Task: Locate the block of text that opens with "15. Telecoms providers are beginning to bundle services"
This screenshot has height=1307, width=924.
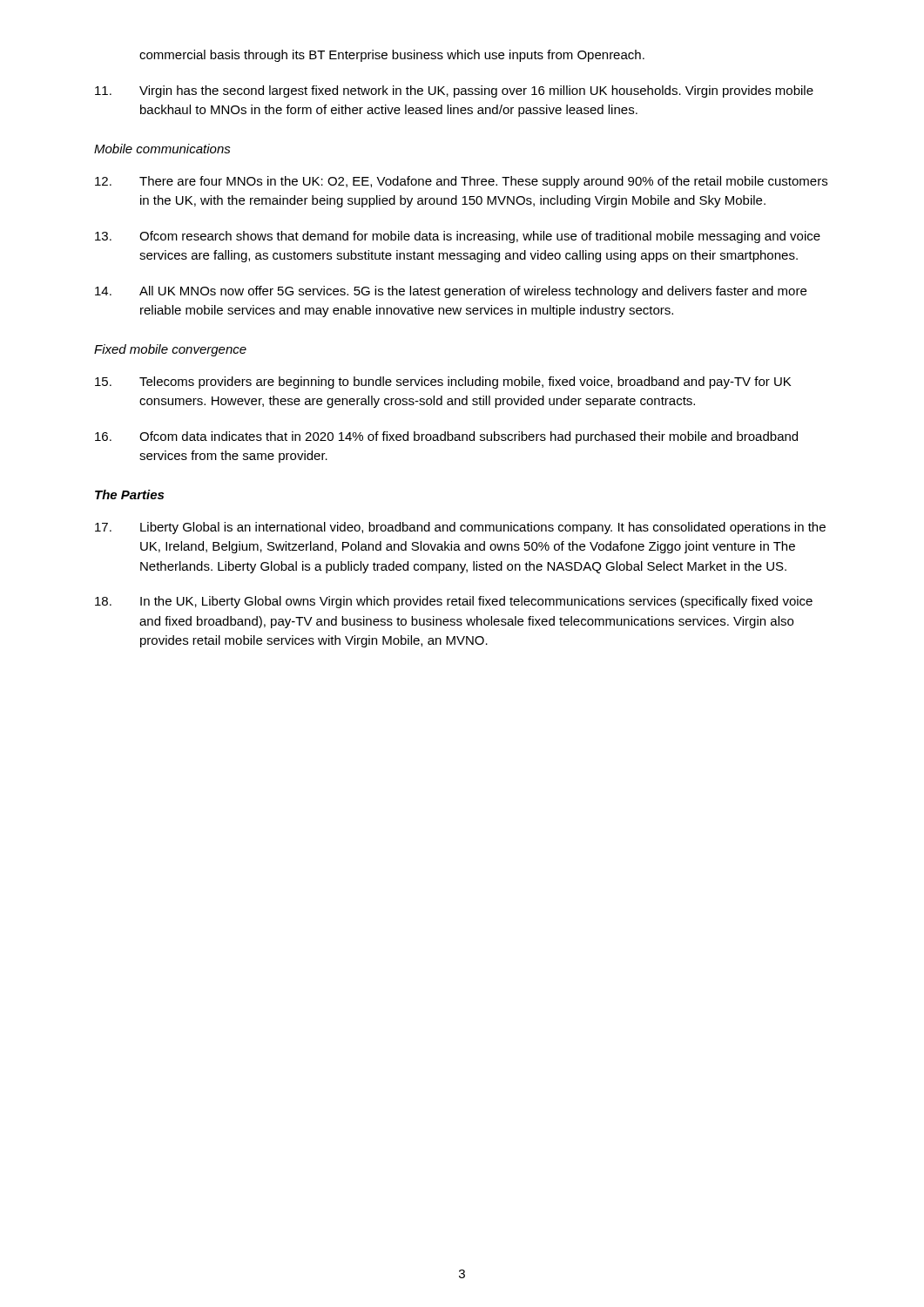Action: (462, 391)
